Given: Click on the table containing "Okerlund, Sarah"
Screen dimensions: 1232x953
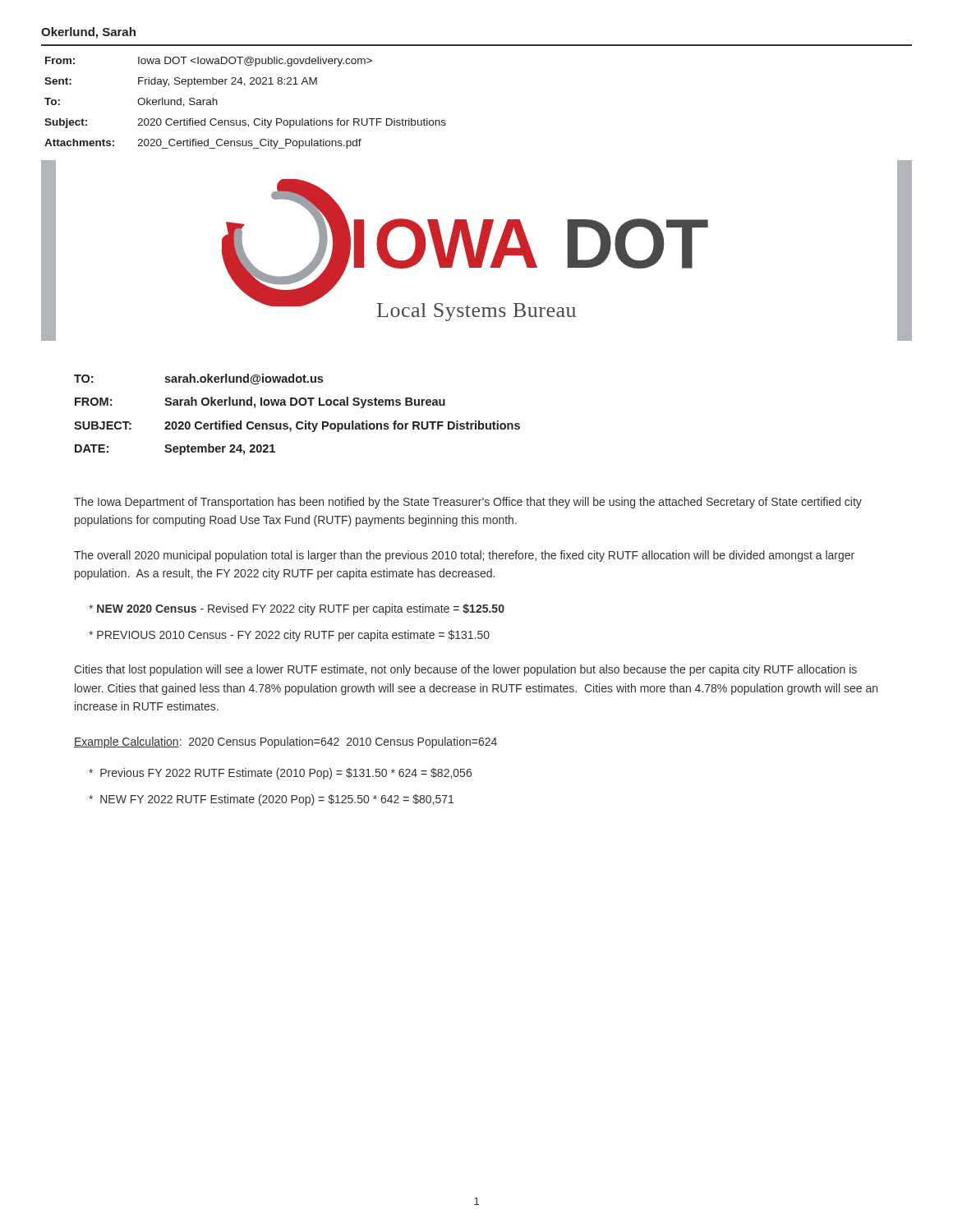Looking at the screenshot, I should [x=476, y=102].
